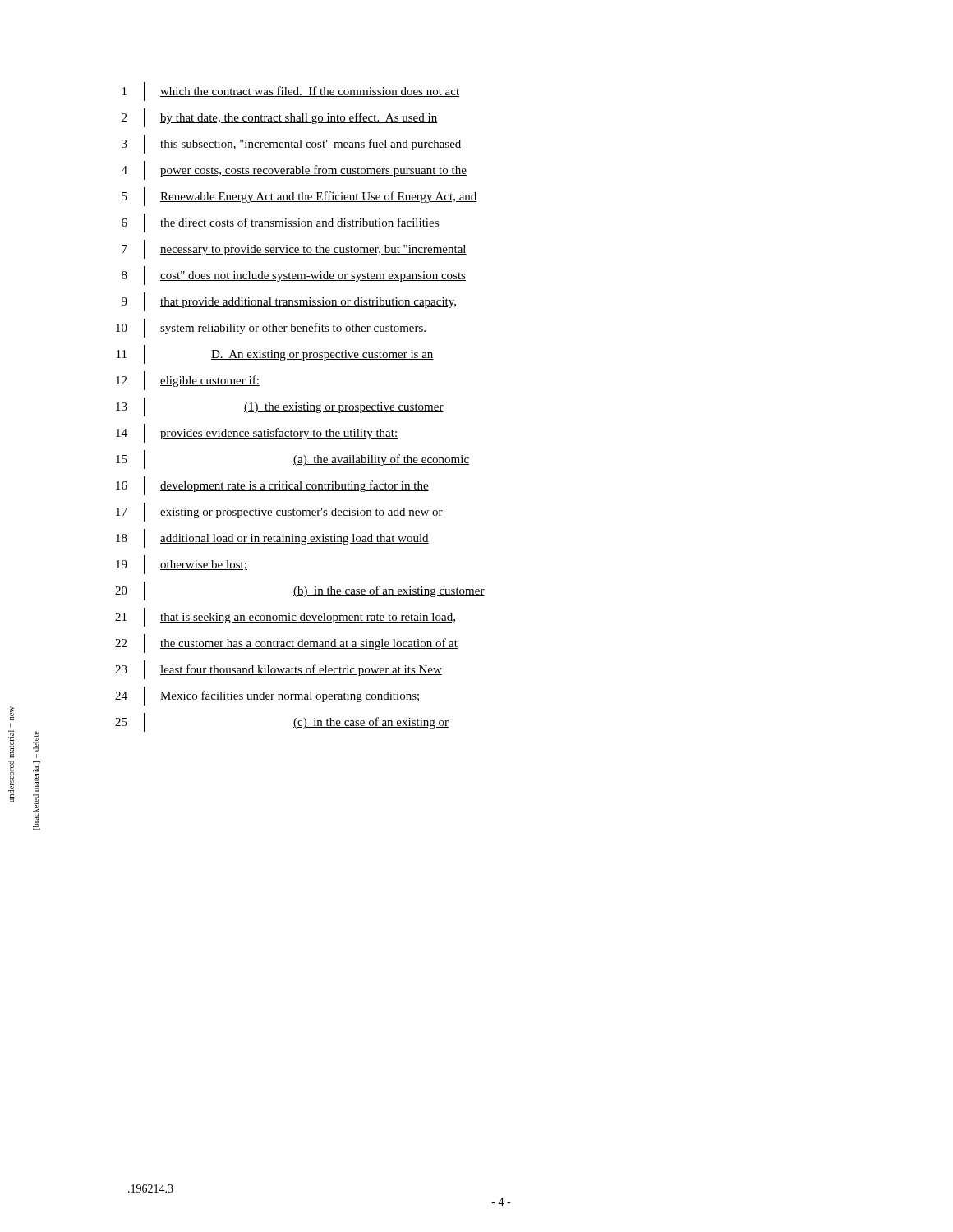This screenshot has height=1232, width=953.
Task: Locate the list item that says "15 (a) the availability of the economic"
Action: 292,460
